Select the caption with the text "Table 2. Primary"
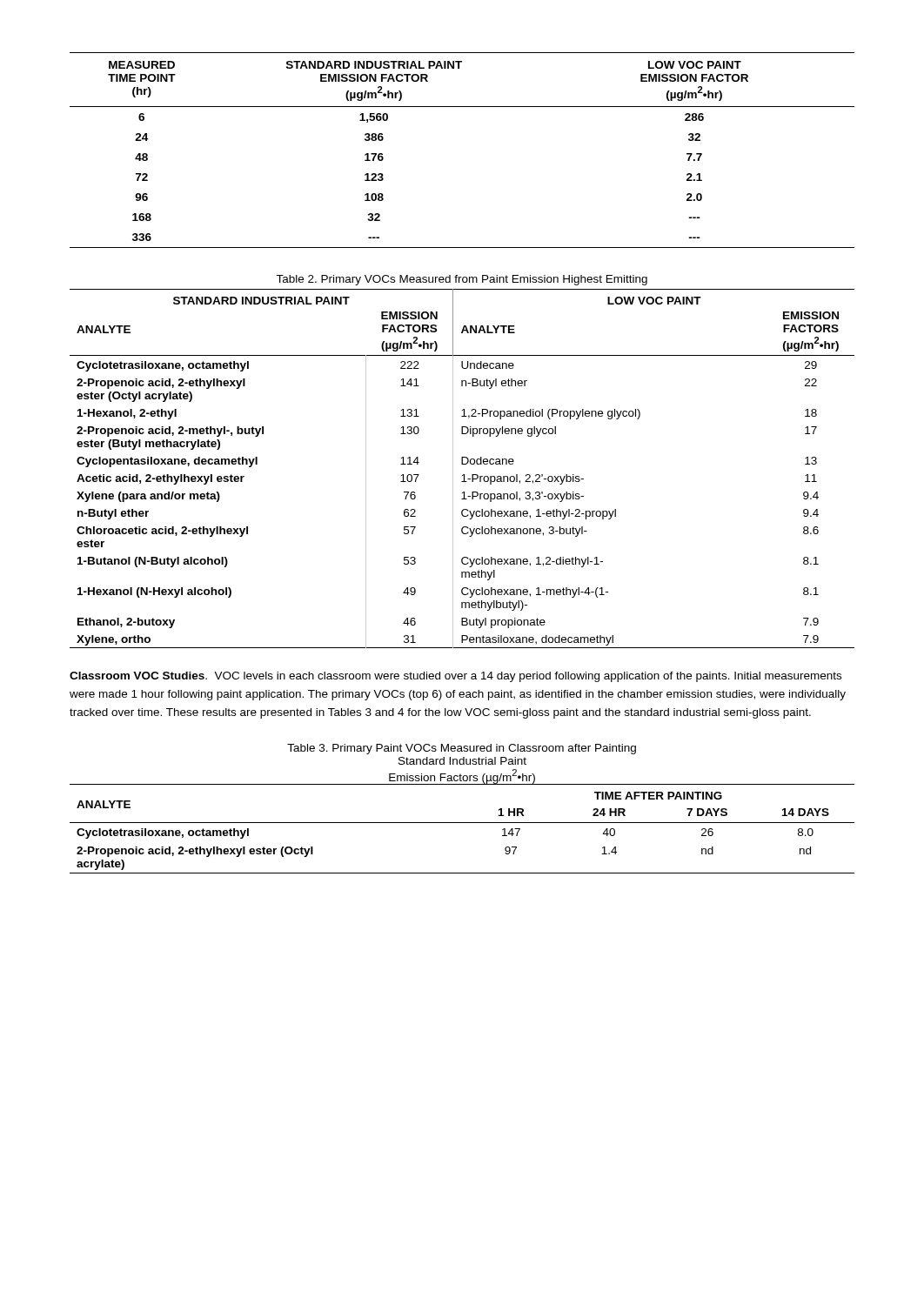Image resolution: width=924 pixels, height=1305 pixels. click(x=462, y=278)
